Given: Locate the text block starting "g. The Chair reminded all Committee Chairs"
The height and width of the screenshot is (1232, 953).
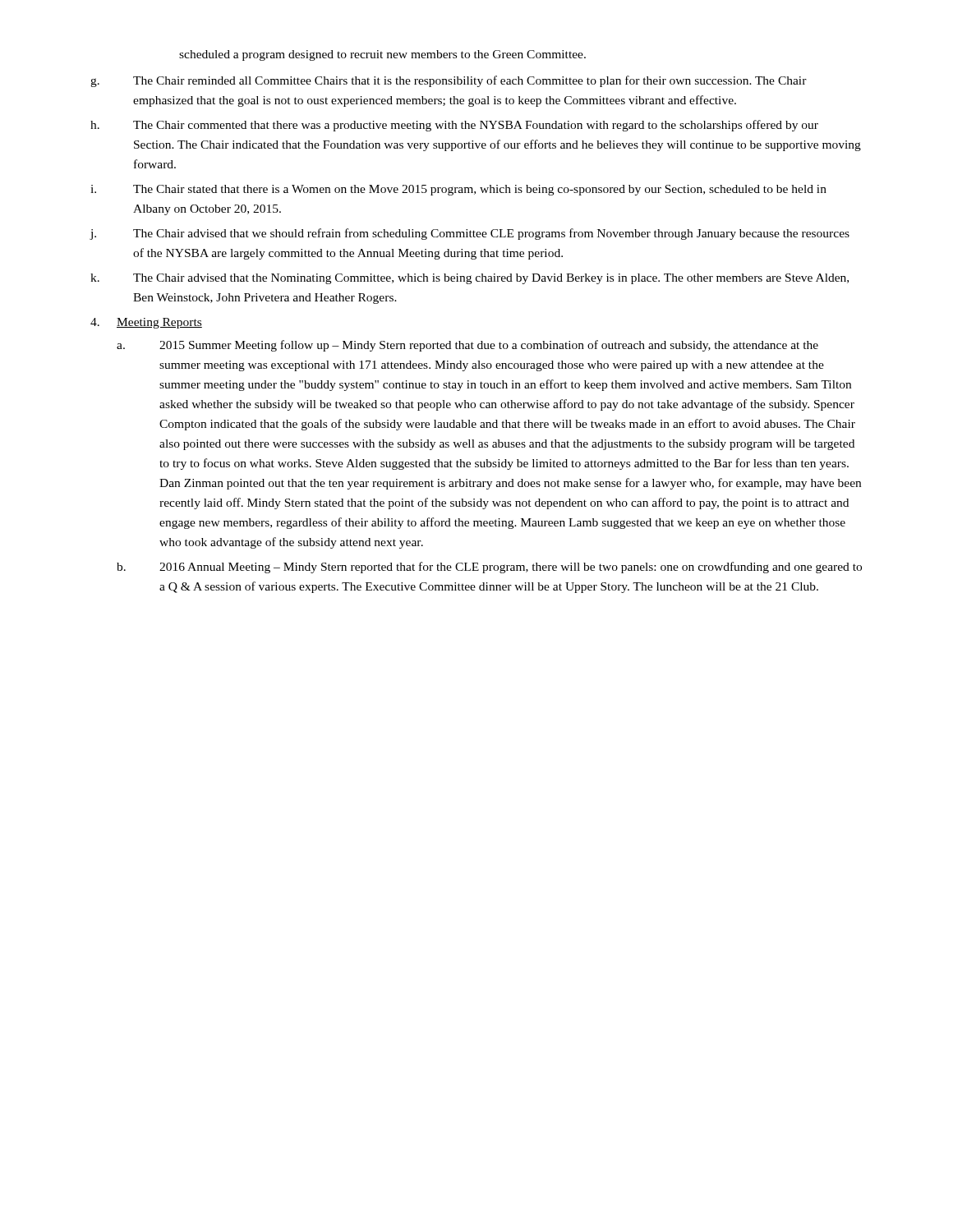Looking at the screenshot, I should [x=476, y=90].
